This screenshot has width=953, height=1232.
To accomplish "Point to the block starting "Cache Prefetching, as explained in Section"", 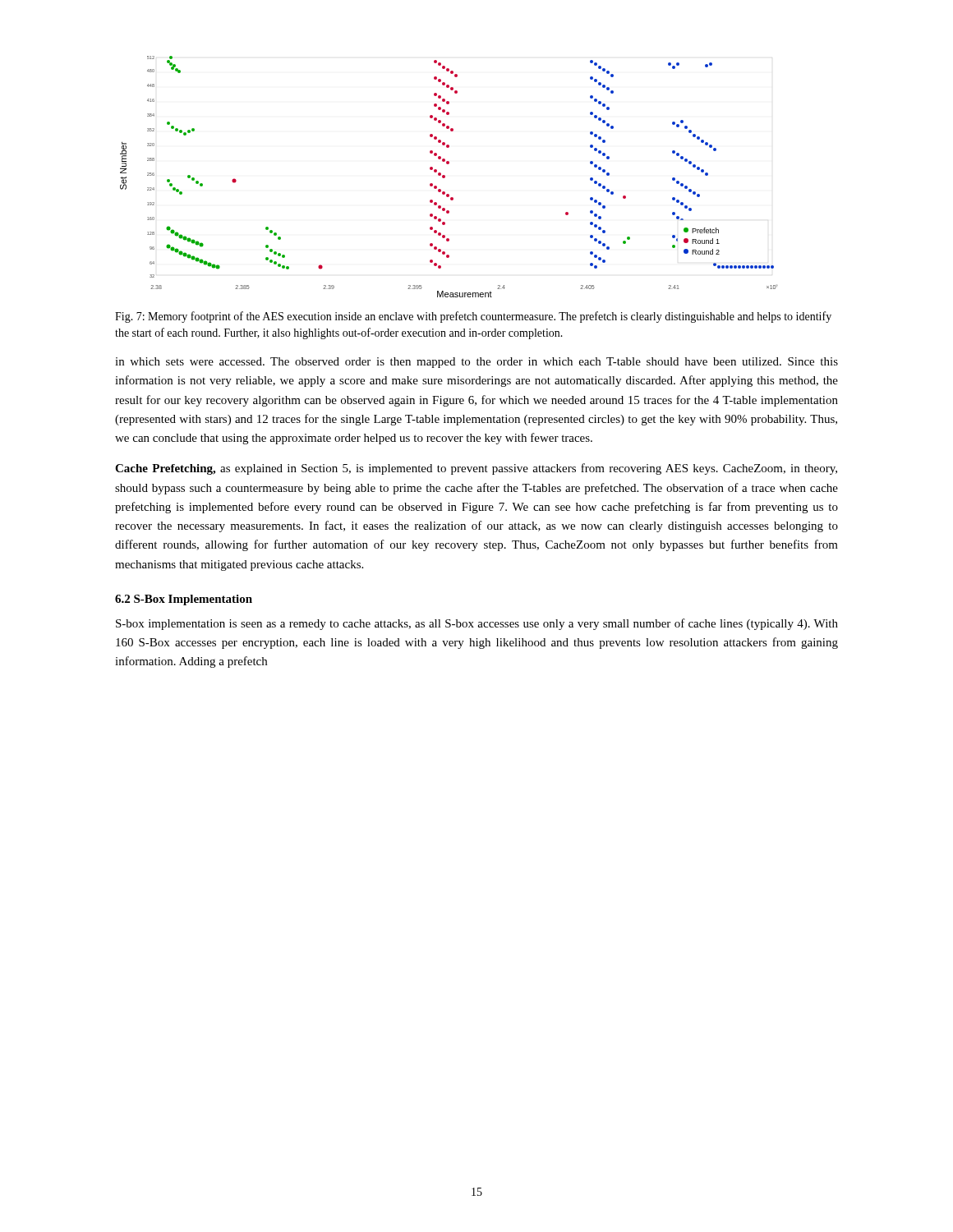I will 476,516.
